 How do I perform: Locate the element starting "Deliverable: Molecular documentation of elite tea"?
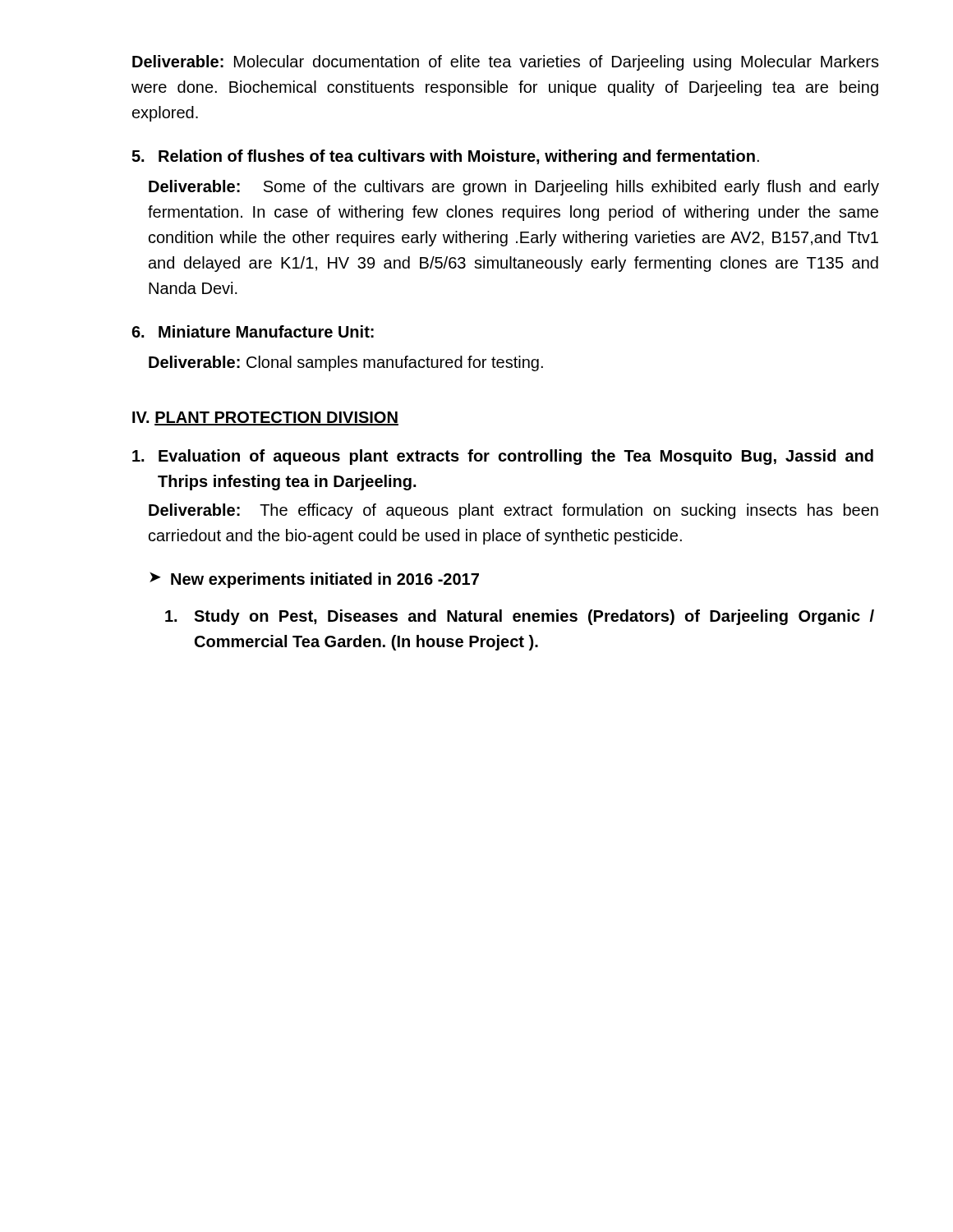(x=505, y=87)
